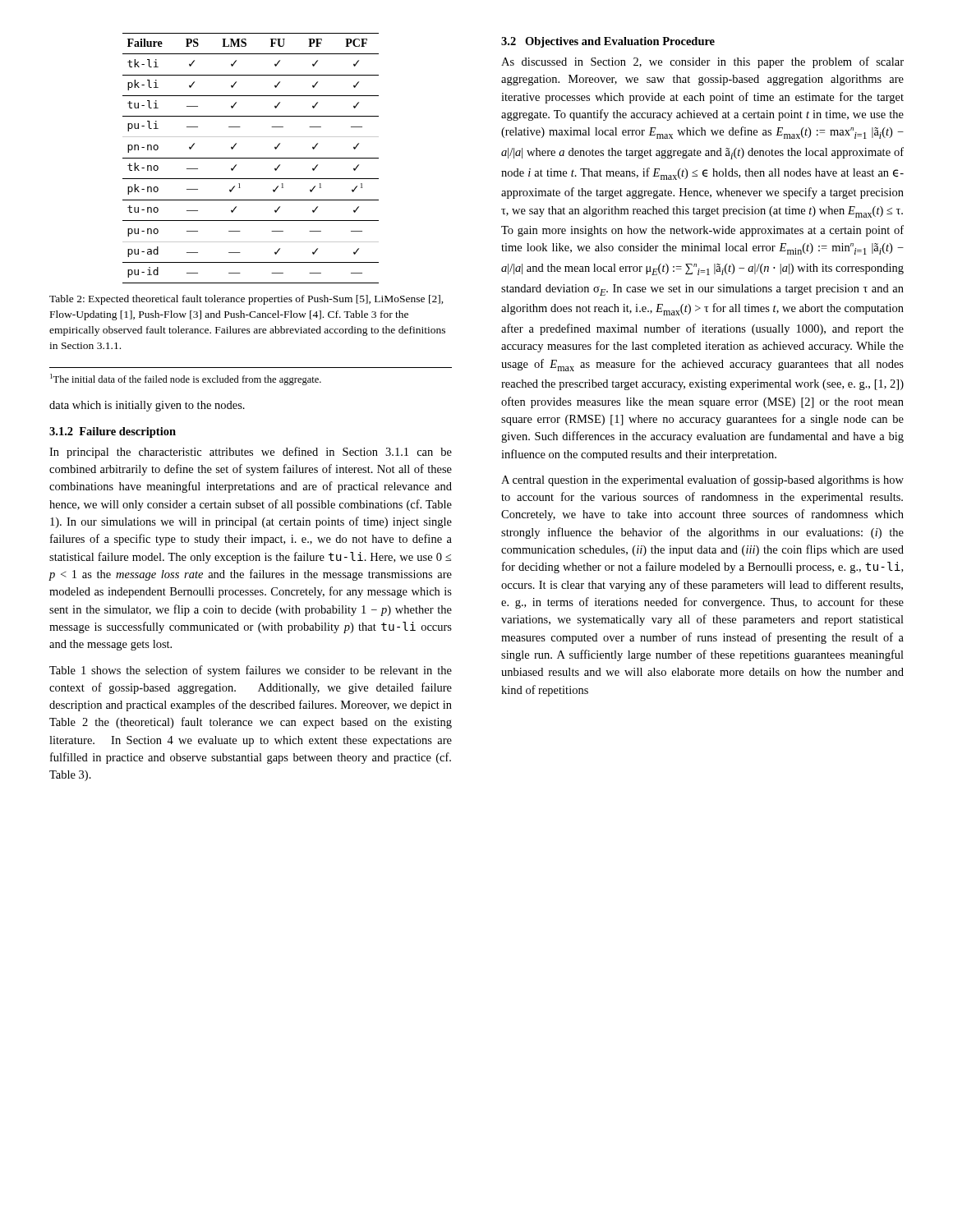Click on the table containing "✓ 1"

(x=251, y=158)
